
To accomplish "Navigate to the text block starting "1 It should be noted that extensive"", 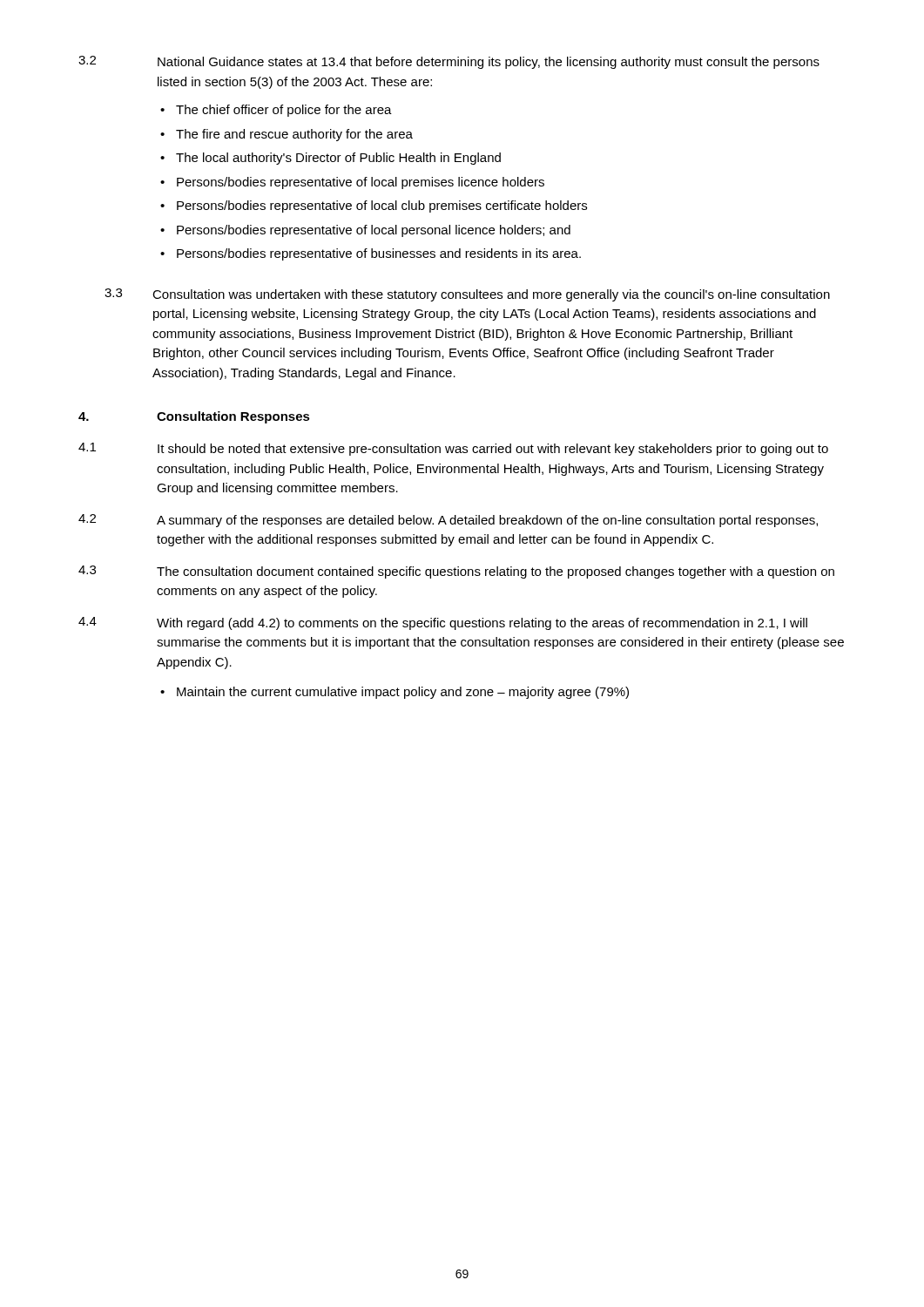I will coord(462,469).
